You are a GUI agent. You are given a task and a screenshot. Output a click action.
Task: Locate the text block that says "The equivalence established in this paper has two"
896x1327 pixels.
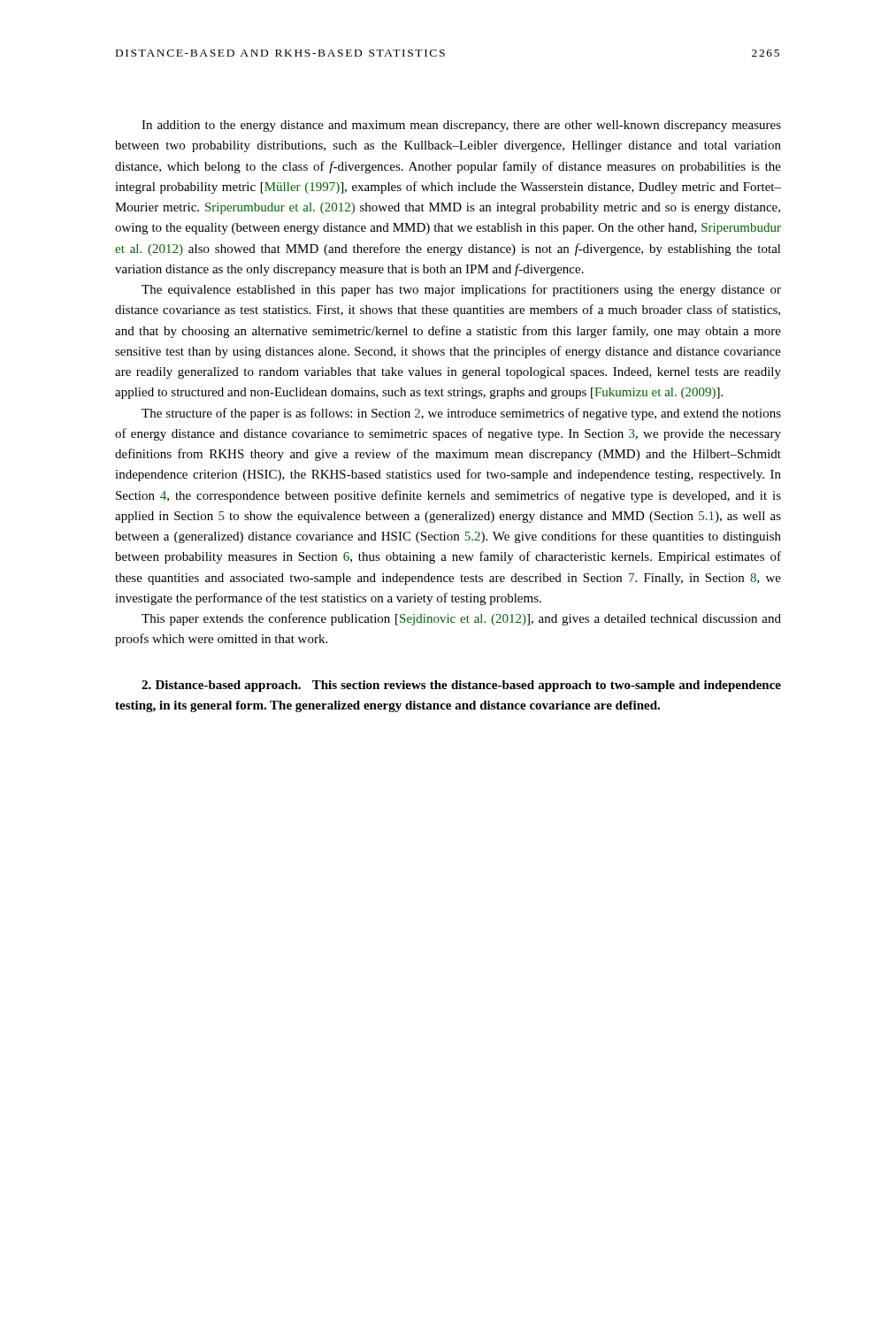(x=448, y=341)
